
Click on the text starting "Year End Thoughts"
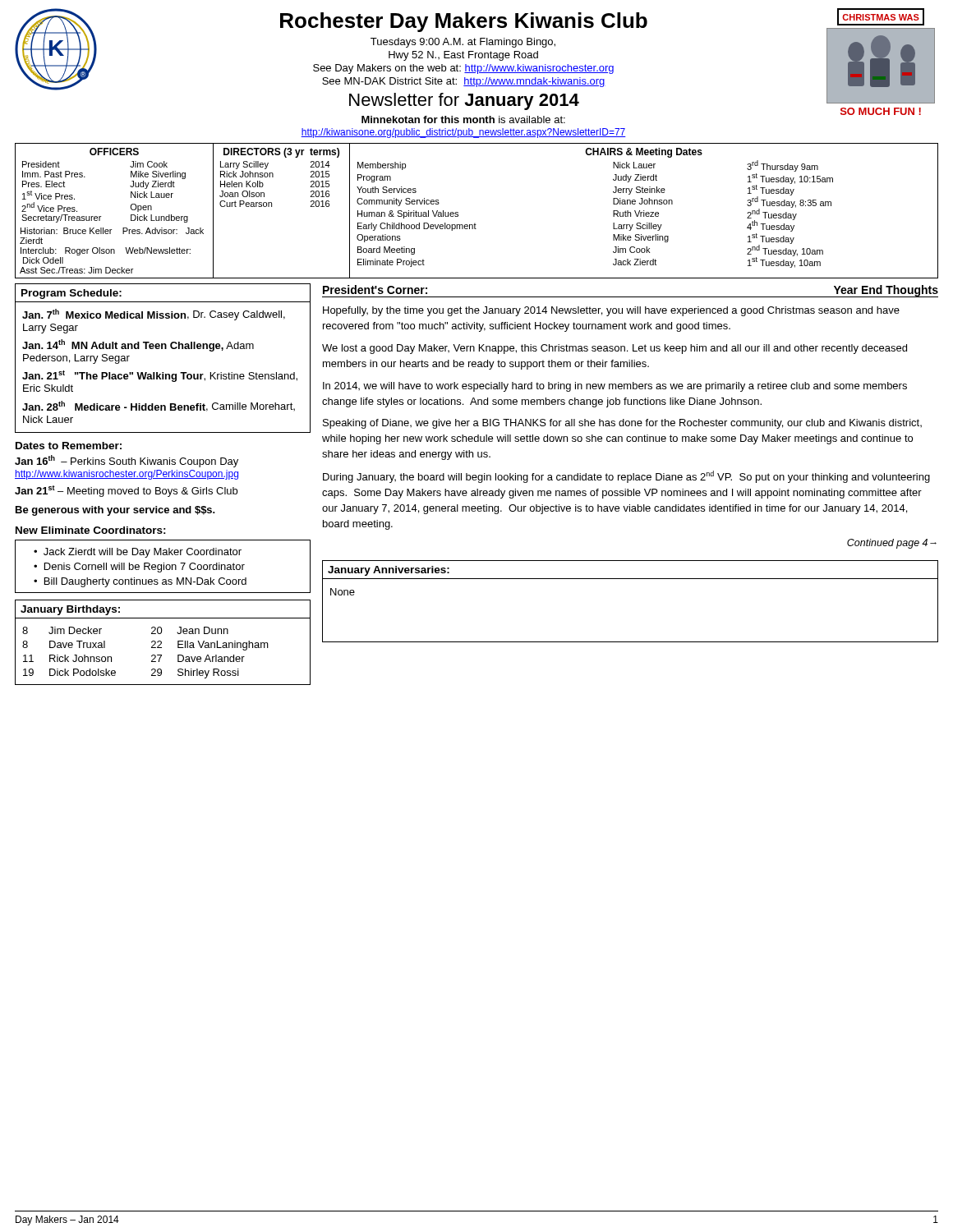click(886, 290)
